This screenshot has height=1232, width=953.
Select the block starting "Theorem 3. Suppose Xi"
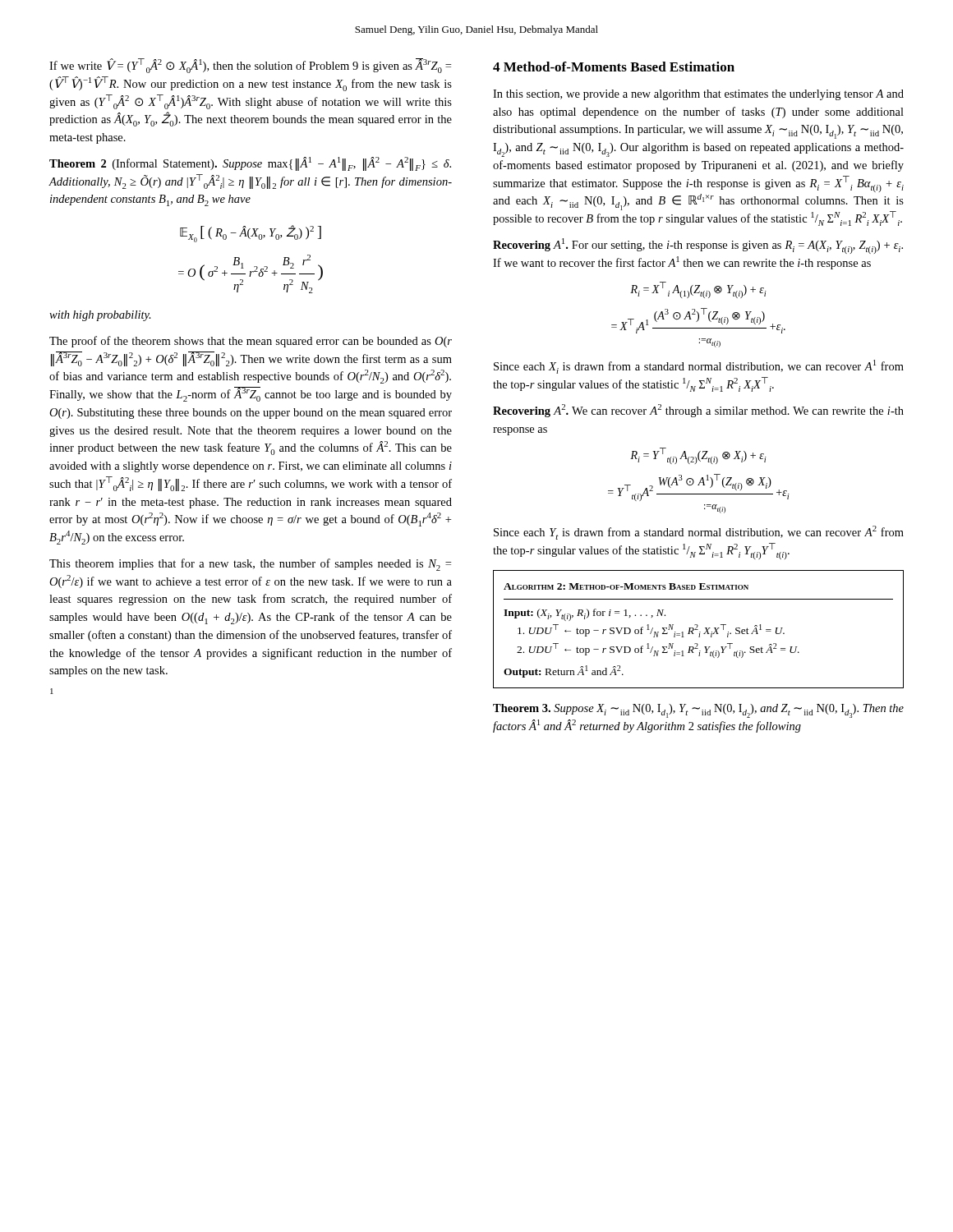(698, 717)
